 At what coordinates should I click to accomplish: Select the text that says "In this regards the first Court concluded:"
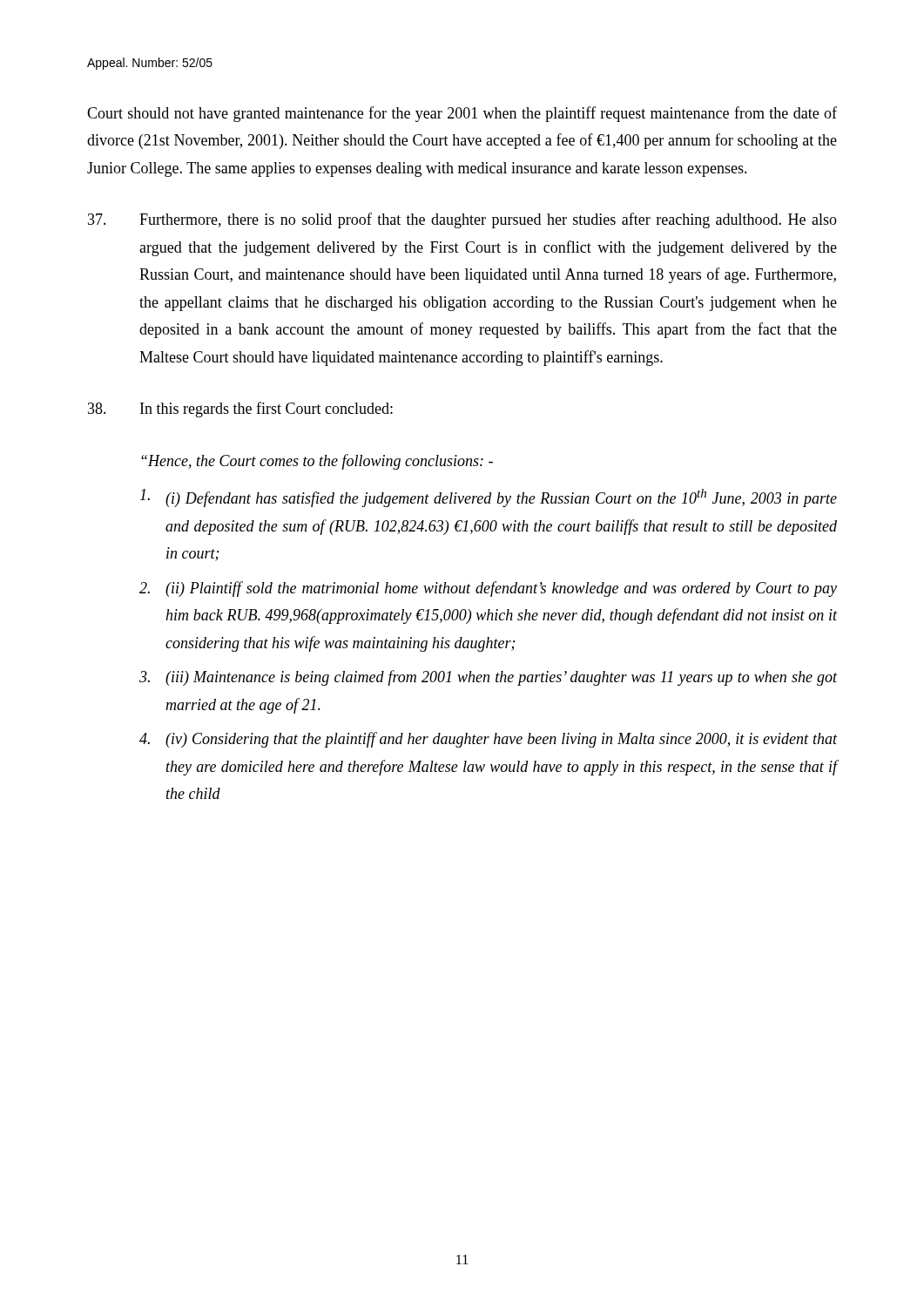(x=240, y=410)
